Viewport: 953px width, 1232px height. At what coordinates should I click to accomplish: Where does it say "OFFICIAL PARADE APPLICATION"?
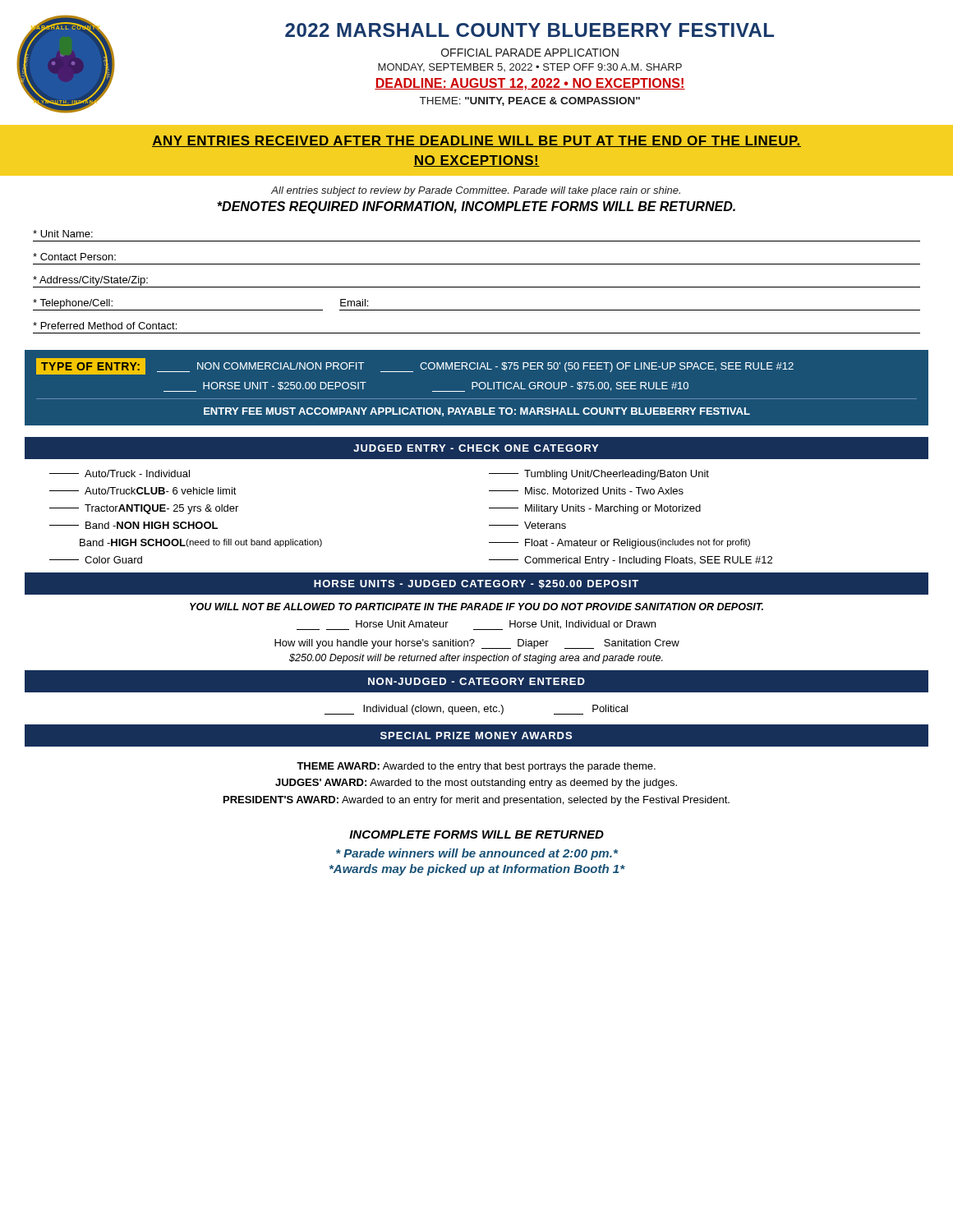(x=530, y=53)
